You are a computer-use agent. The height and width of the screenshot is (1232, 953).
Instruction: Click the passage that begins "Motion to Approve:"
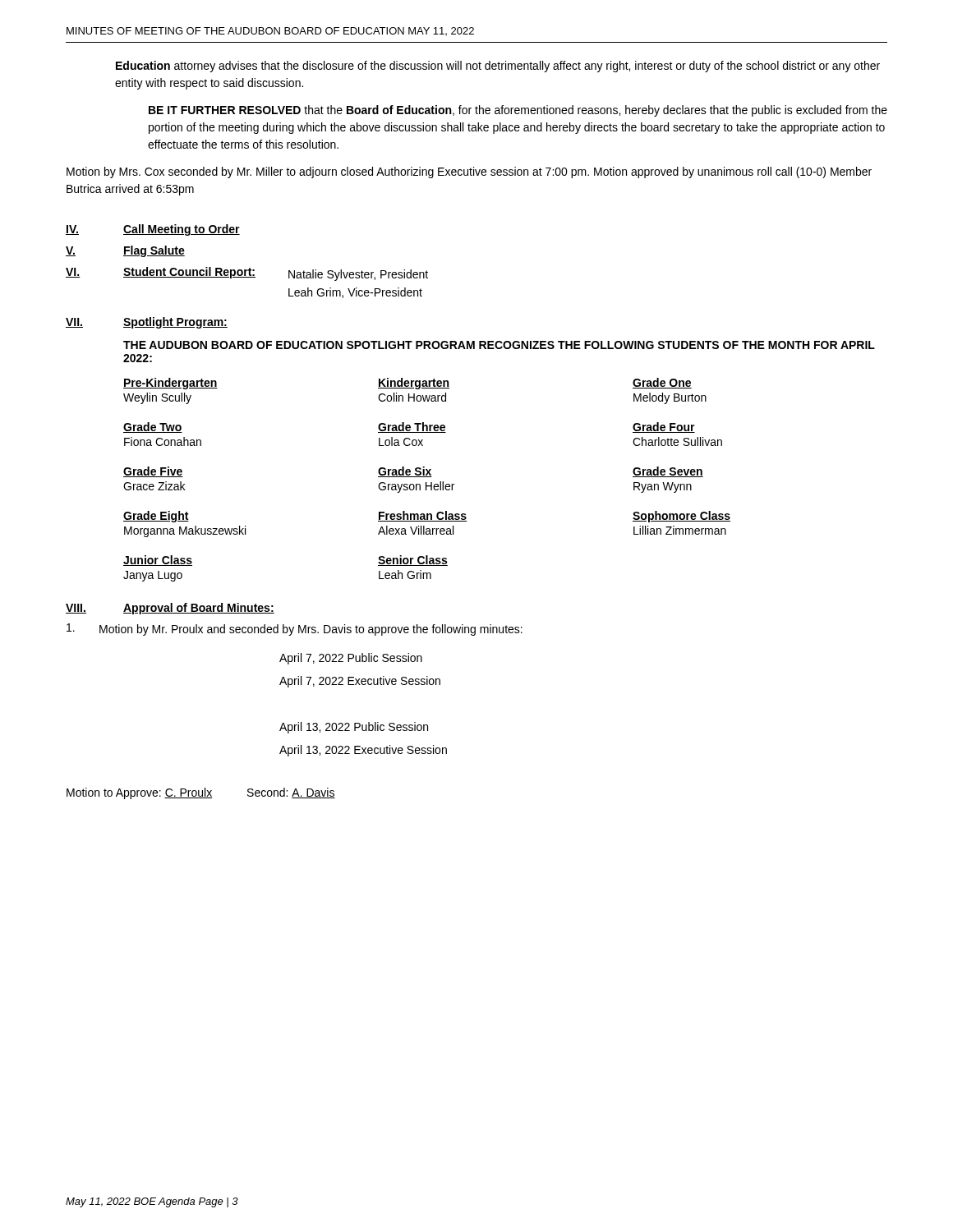(201, 793)
